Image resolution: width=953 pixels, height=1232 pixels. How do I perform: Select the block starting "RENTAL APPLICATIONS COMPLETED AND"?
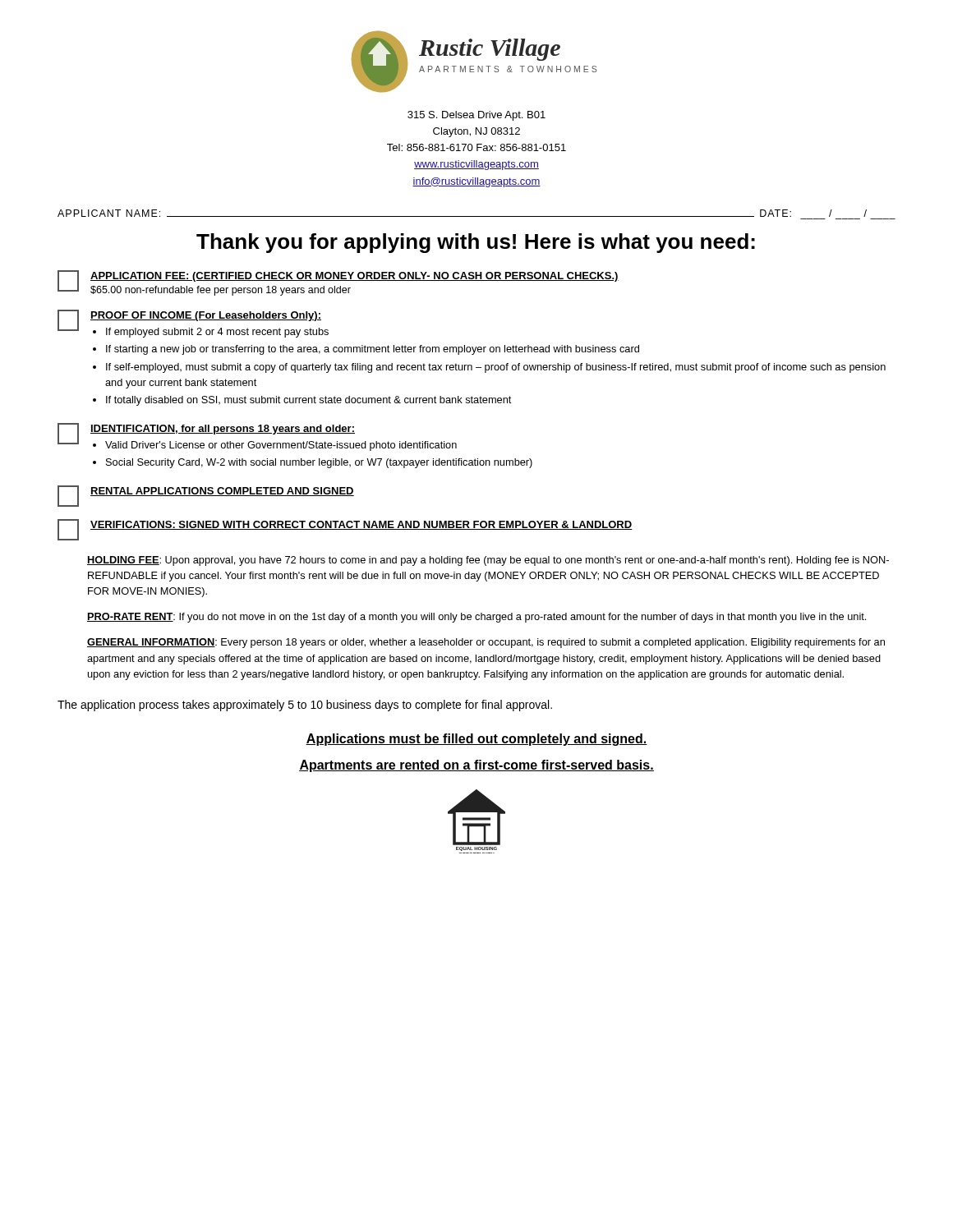[x=206, y=496]
